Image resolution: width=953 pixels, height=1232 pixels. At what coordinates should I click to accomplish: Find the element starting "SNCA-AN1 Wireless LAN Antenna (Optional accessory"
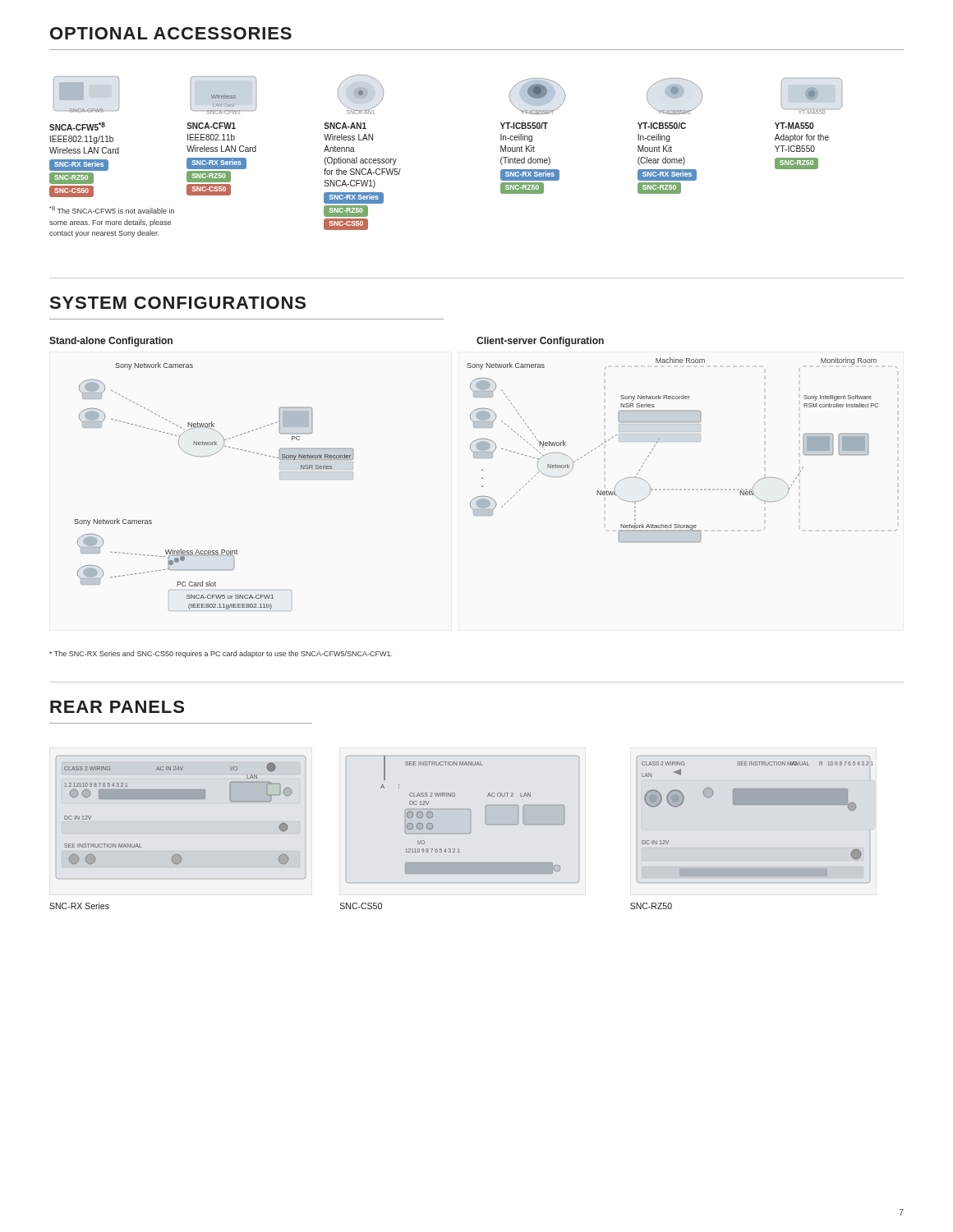[362, 176]
